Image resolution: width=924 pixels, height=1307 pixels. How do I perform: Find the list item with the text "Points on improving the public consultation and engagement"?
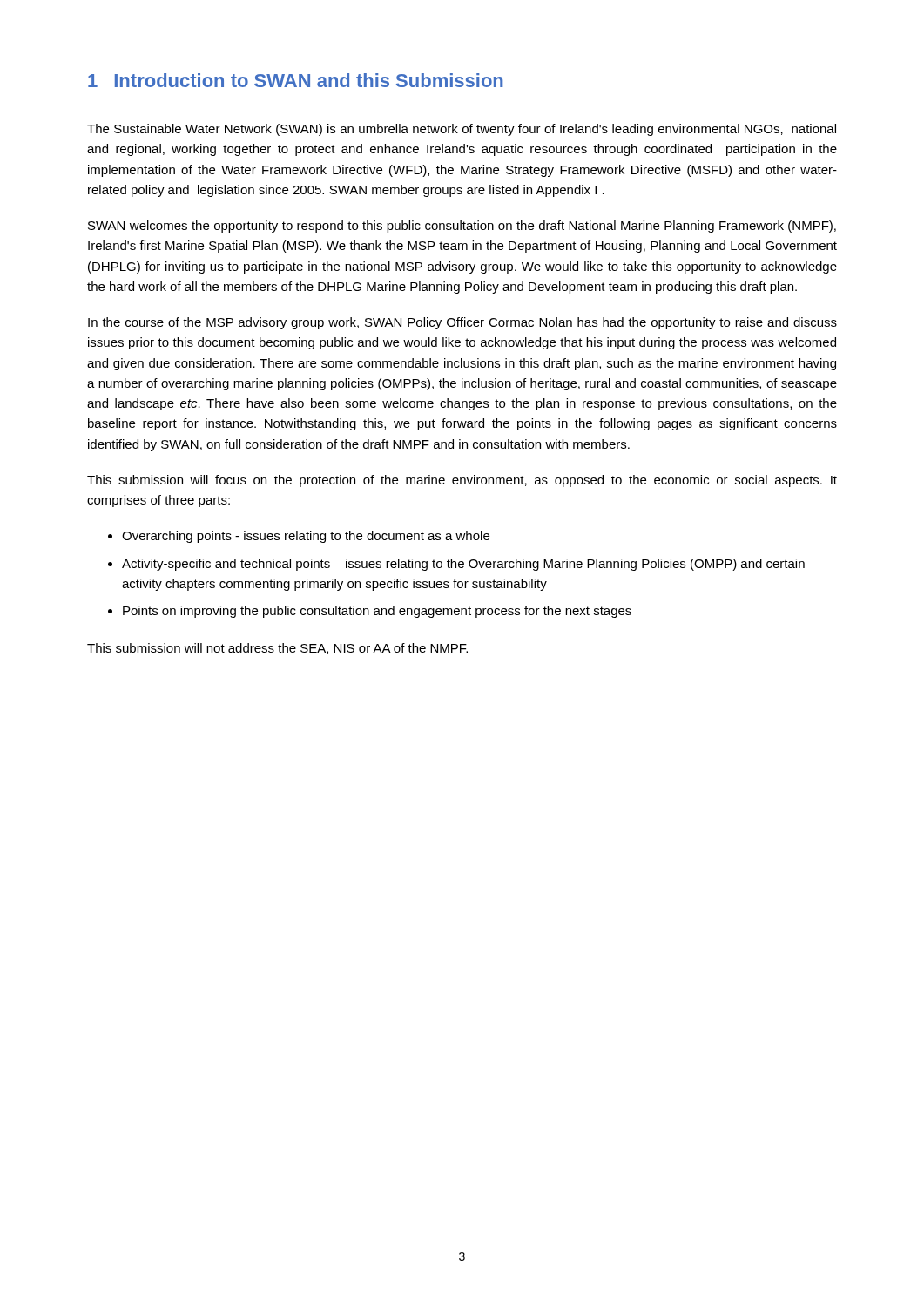[377, 610]
